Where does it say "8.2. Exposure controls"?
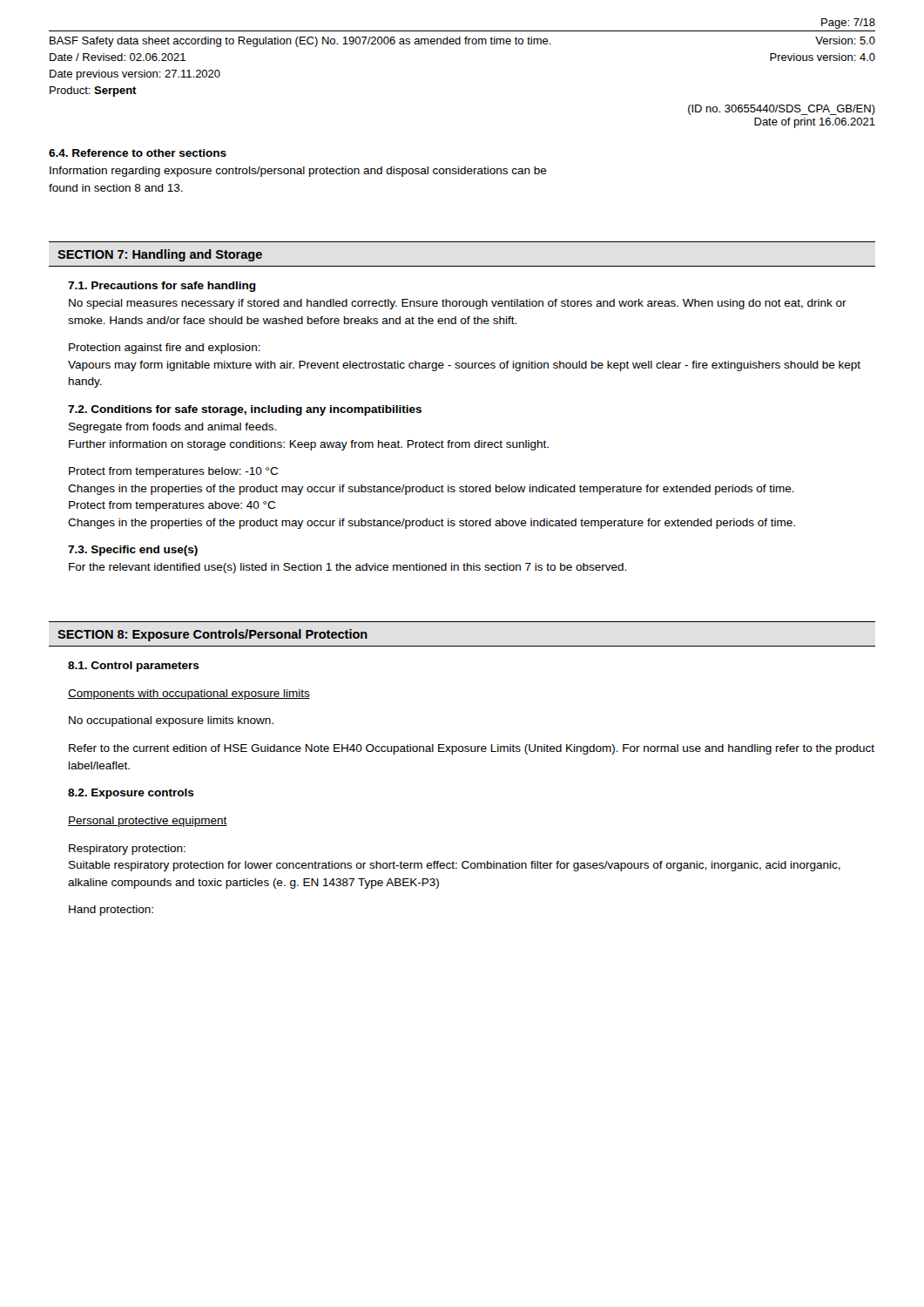Image resolution: width=924 pixels, height=1307 pixels. (131, 793)
